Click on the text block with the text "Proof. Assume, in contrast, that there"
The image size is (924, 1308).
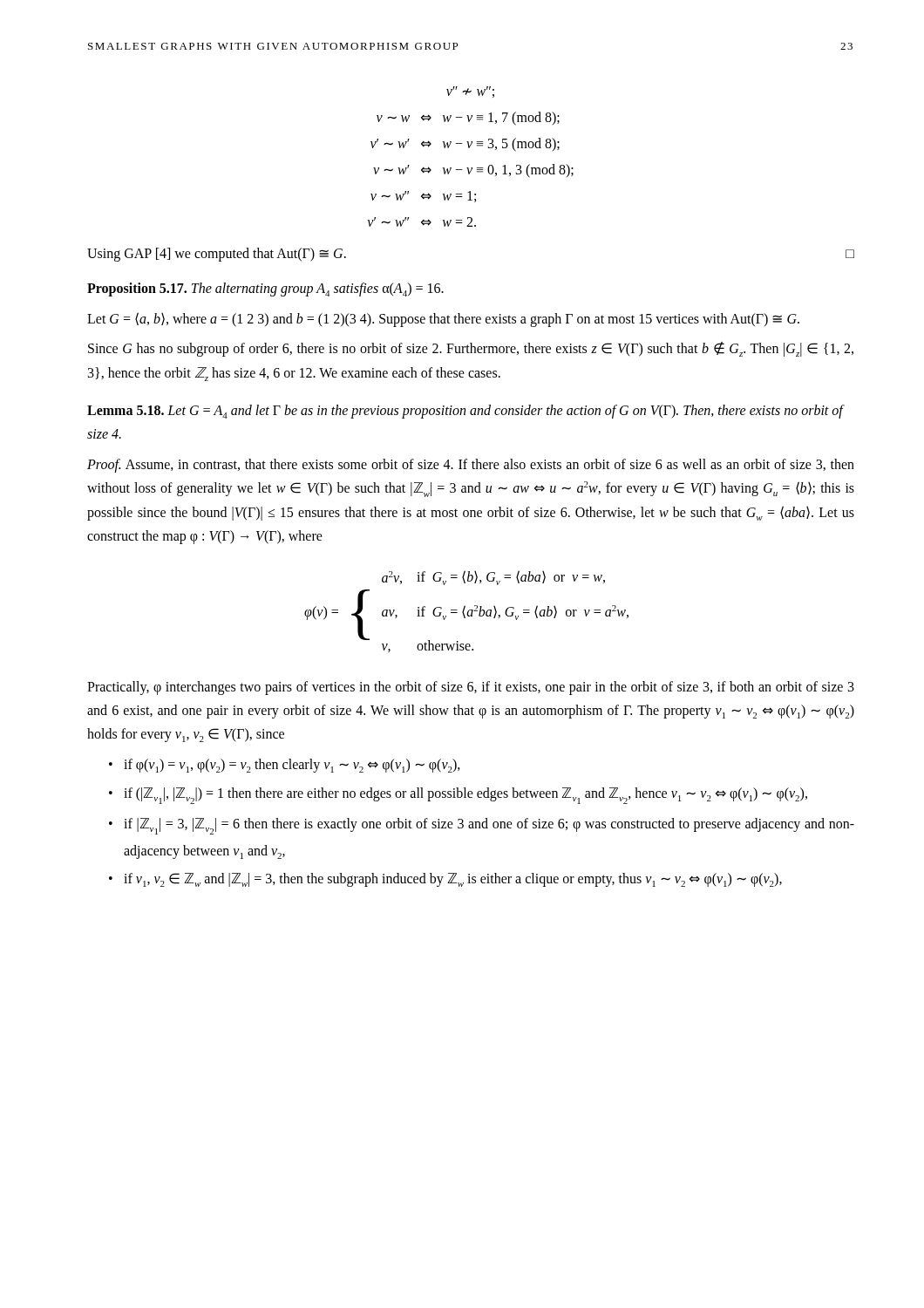[x=471, y=500]
